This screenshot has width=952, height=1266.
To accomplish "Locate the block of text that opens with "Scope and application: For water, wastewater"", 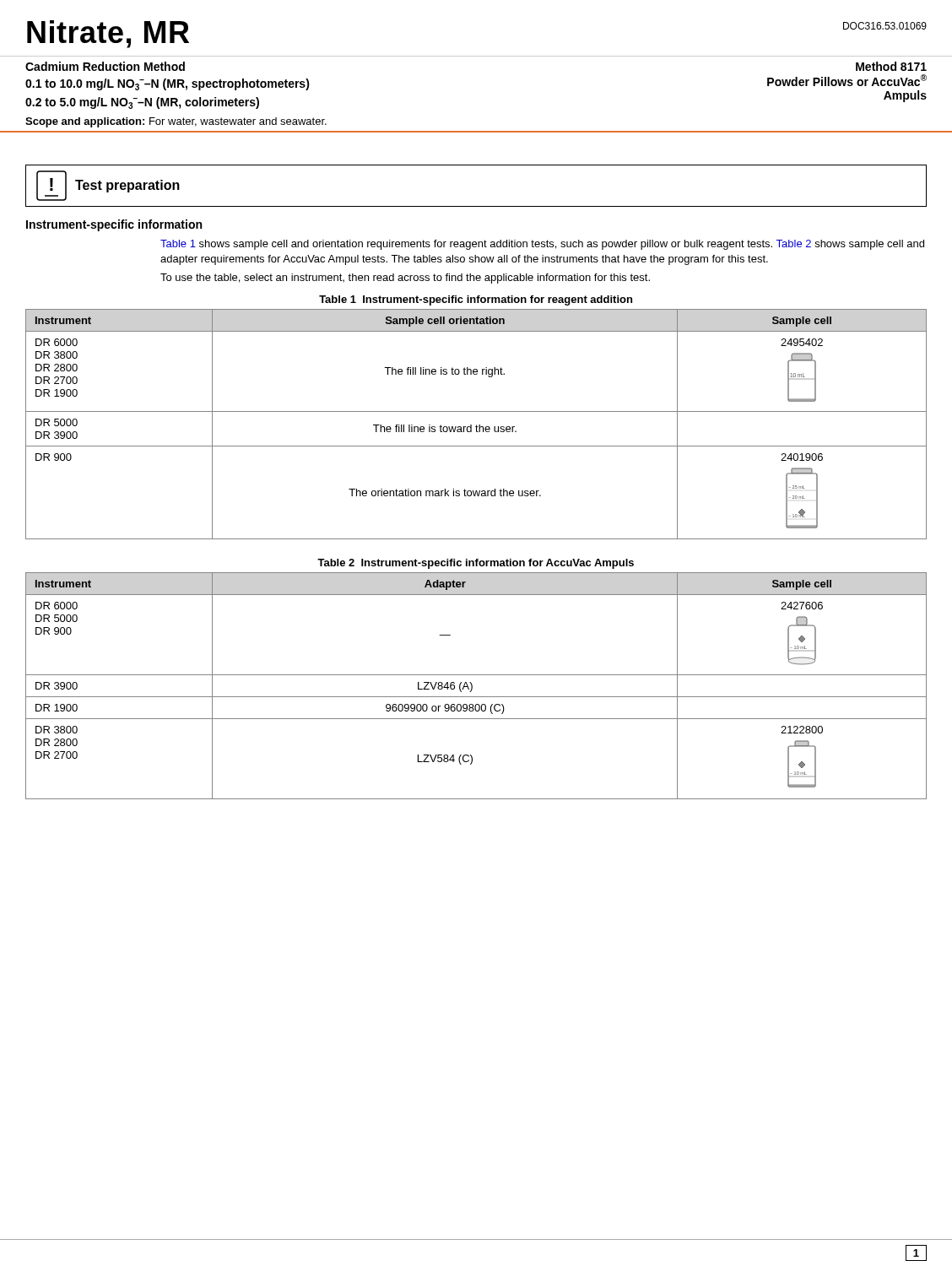I will [x=176, y=121].
